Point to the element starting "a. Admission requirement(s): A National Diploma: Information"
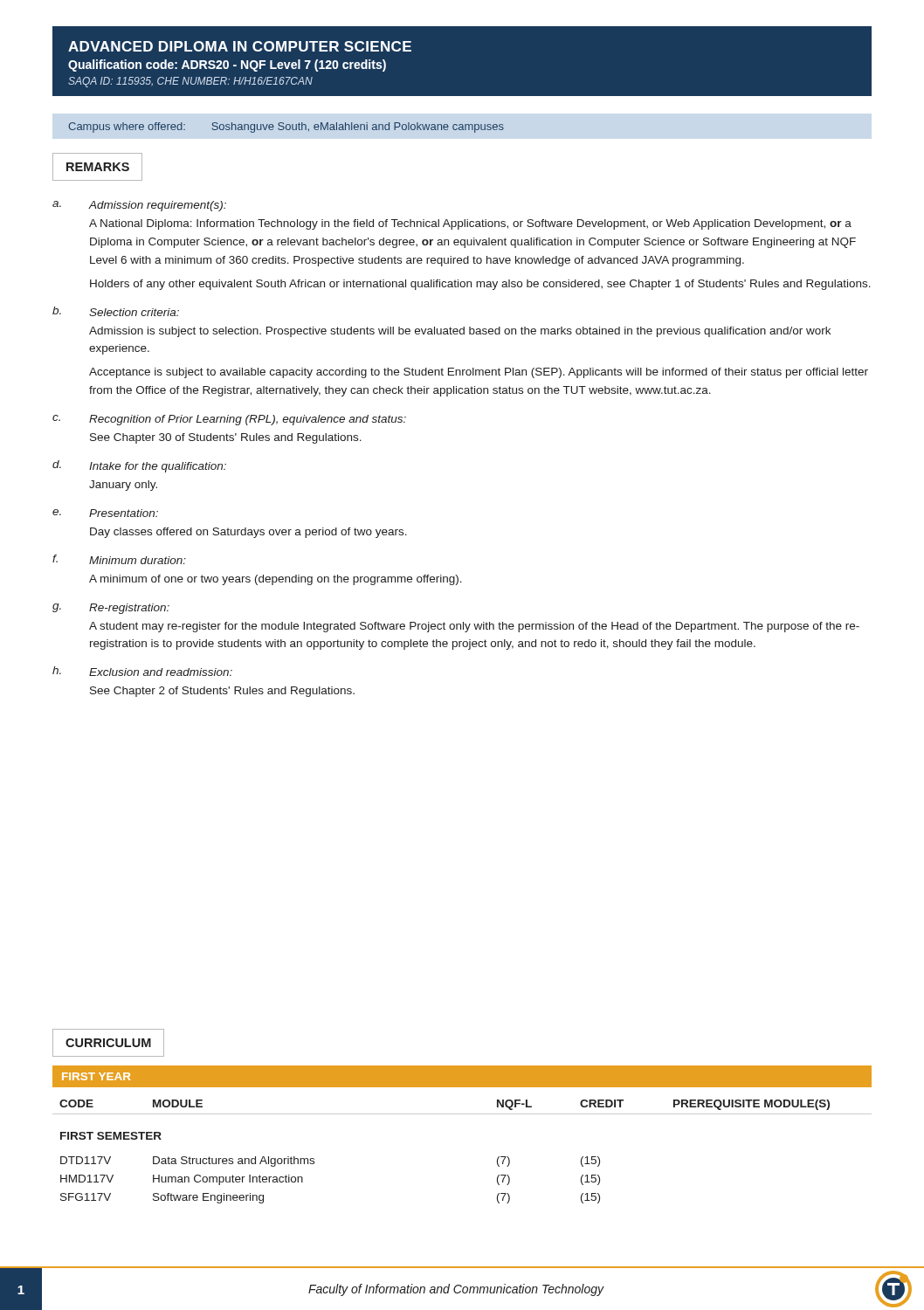 pyautogui.click(x=462, y=247)
